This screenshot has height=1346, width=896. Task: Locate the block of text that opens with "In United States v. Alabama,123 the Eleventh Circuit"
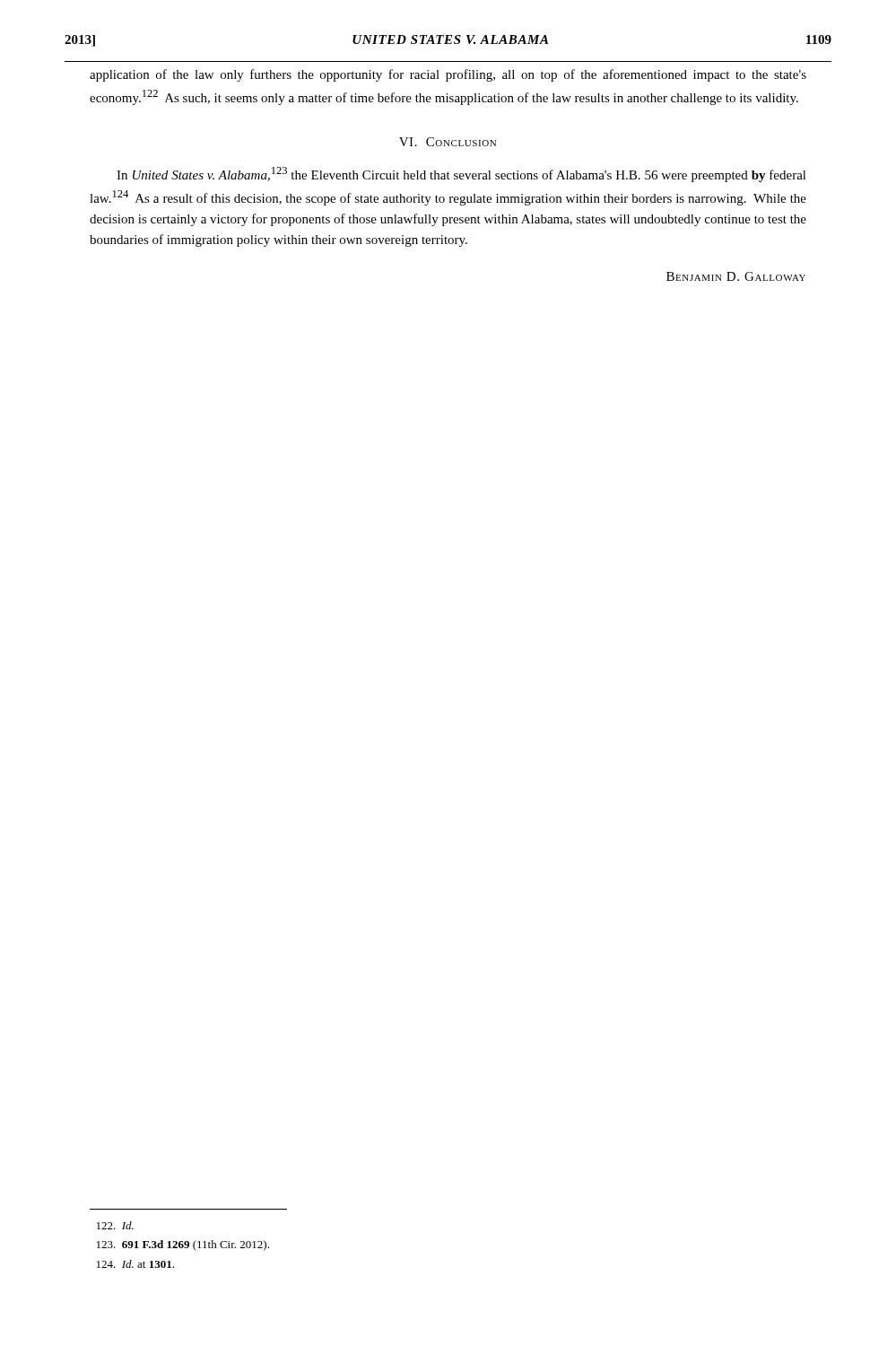(448, 205)
